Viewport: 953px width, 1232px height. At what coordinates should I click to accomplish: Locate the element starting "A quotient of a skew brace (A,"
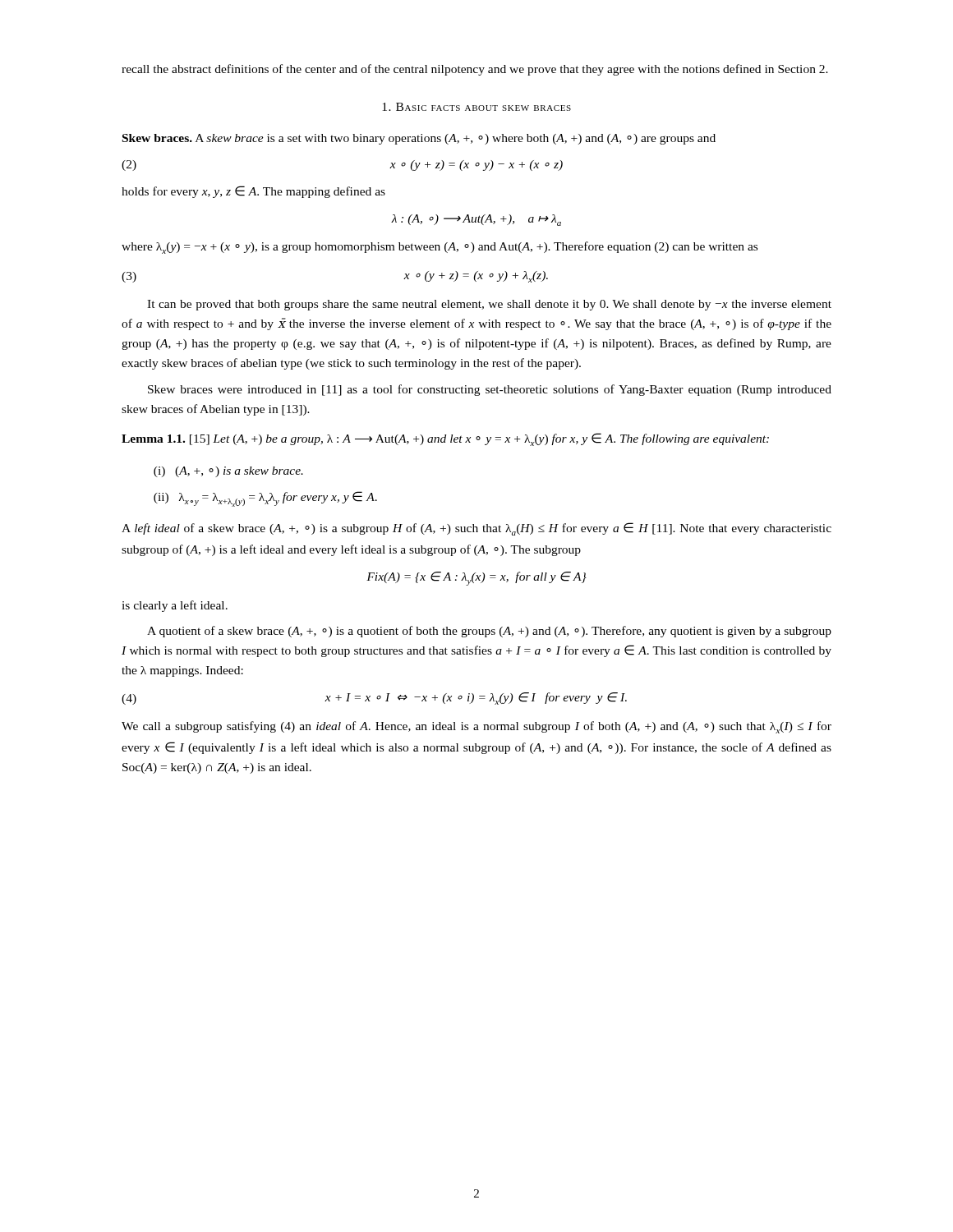click(x=476, y=651)
